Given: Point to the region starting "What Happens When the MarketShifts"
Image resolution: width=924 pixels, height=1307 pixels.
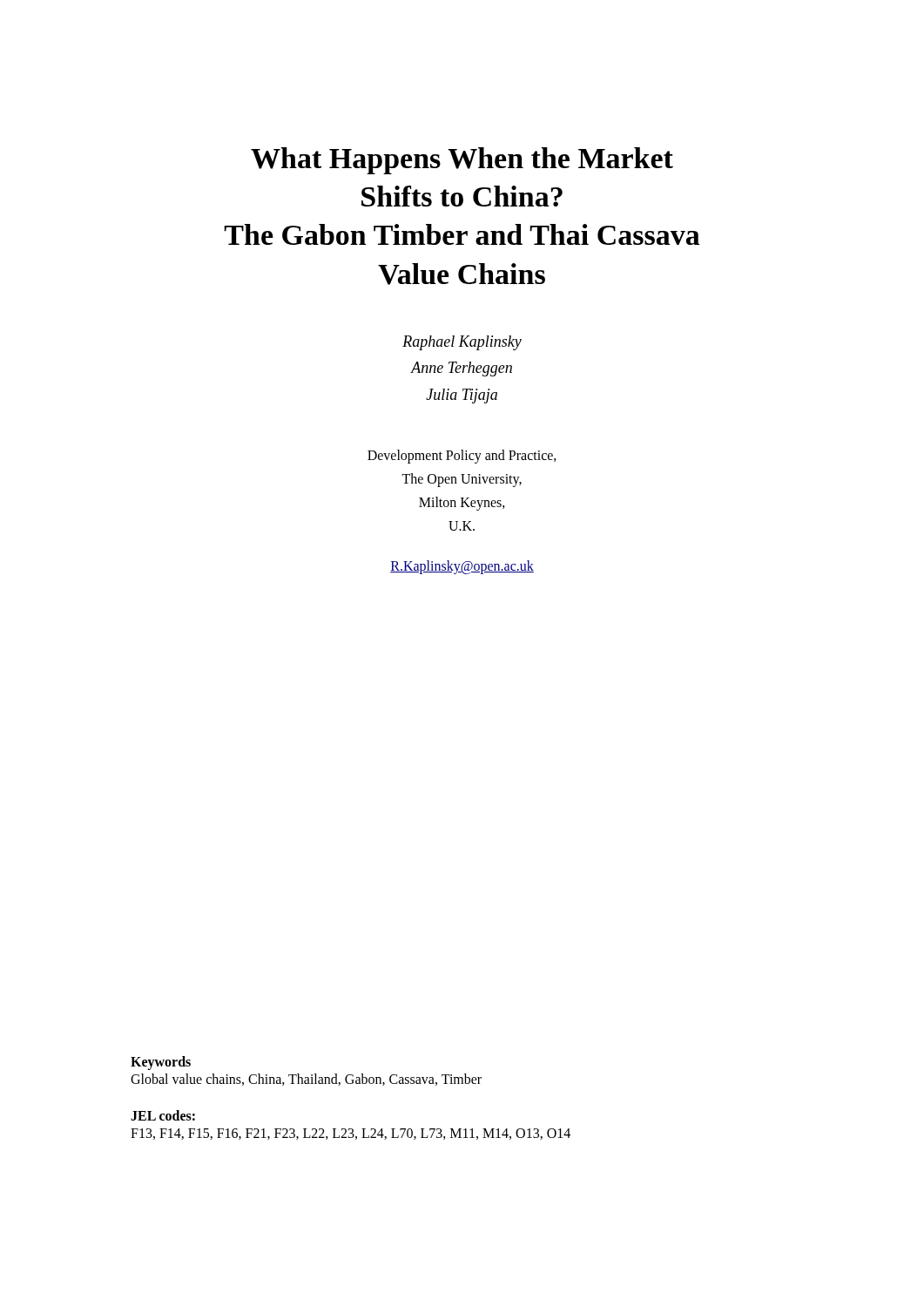Looking at the screenshot, I should [462, 216].
